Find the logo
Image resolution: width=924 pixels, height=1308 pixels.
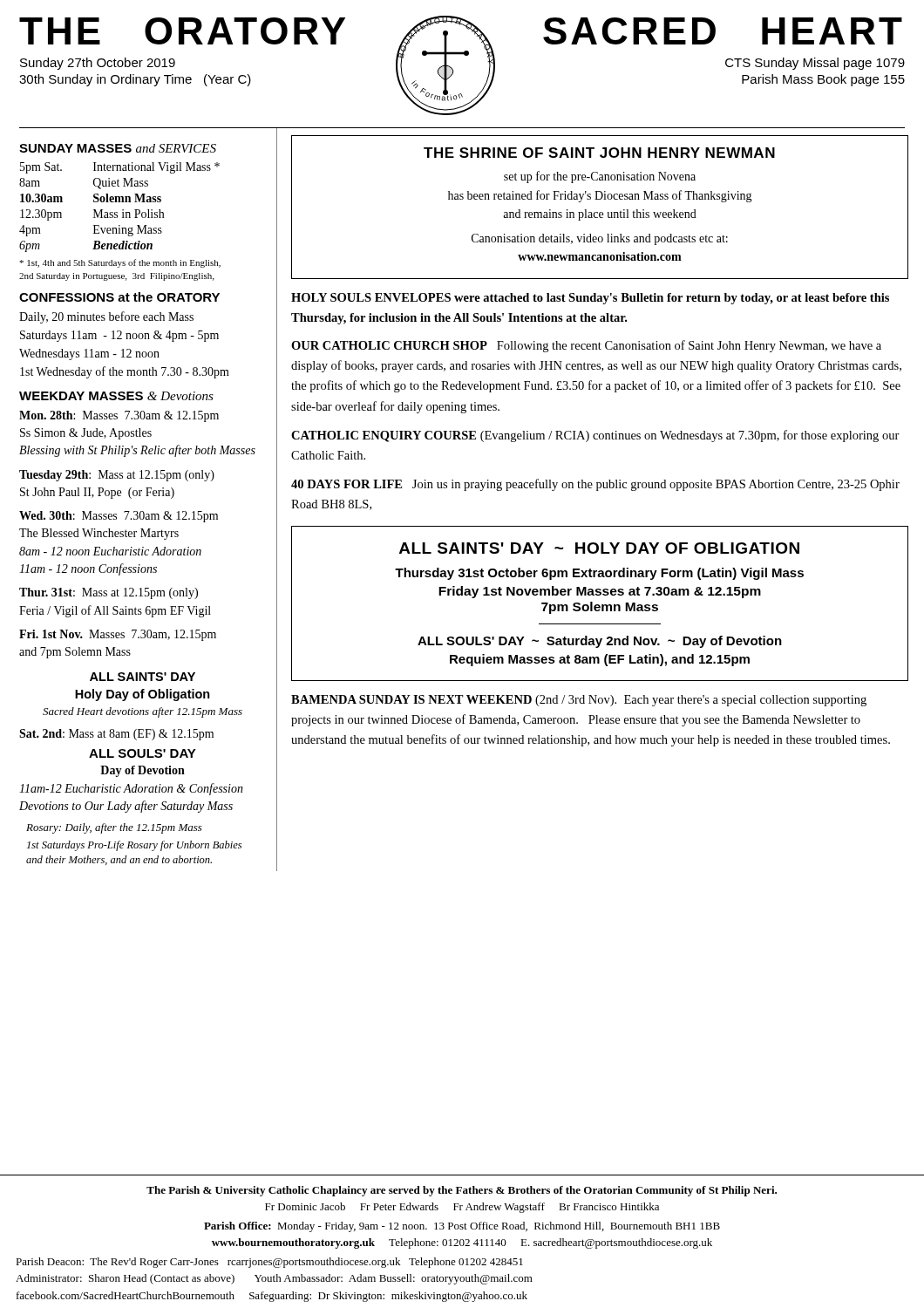click(x=445, y=66)
